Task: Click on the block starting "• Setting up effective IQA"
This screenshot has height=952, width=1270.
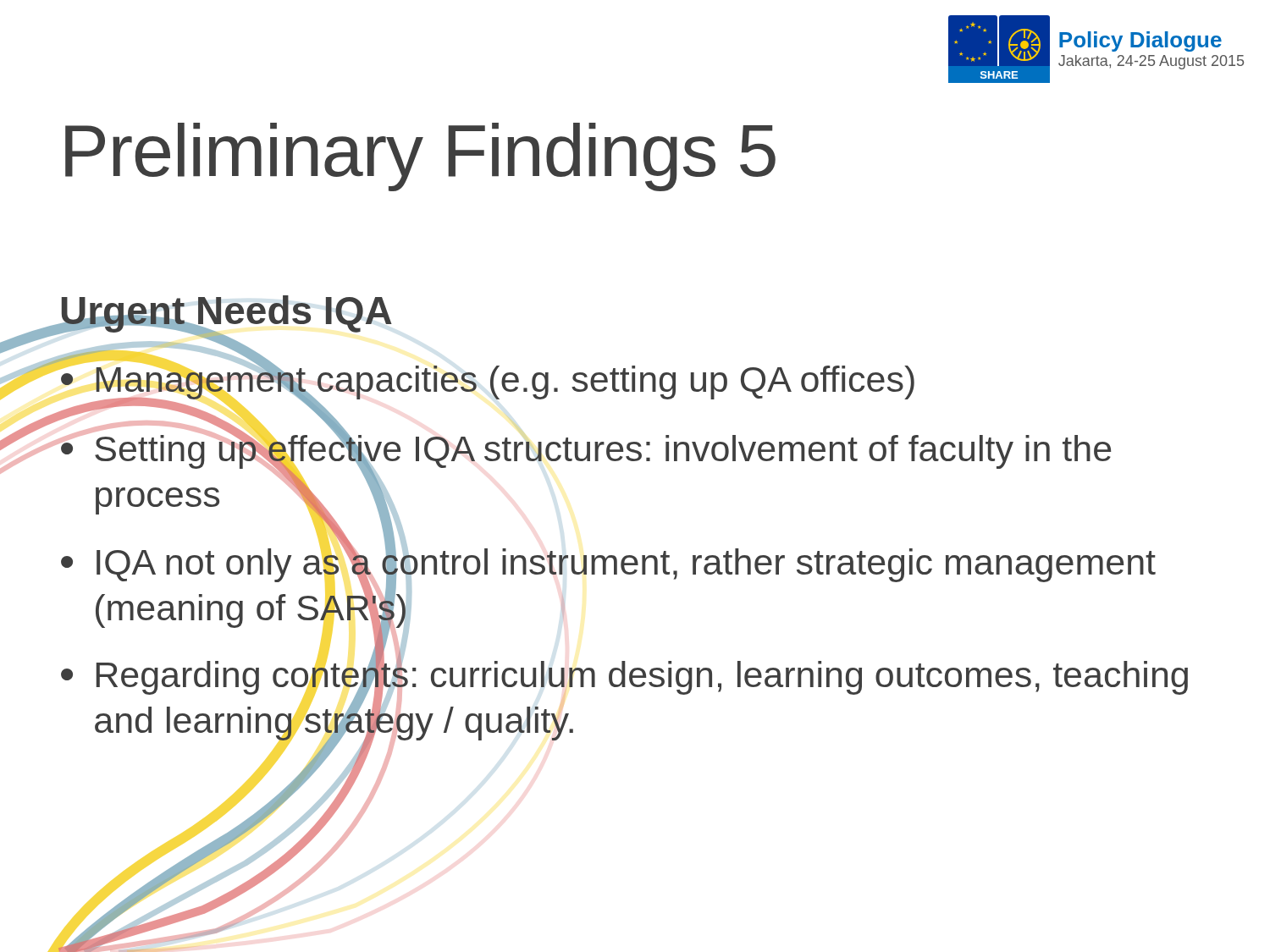Action: [639, 472]
